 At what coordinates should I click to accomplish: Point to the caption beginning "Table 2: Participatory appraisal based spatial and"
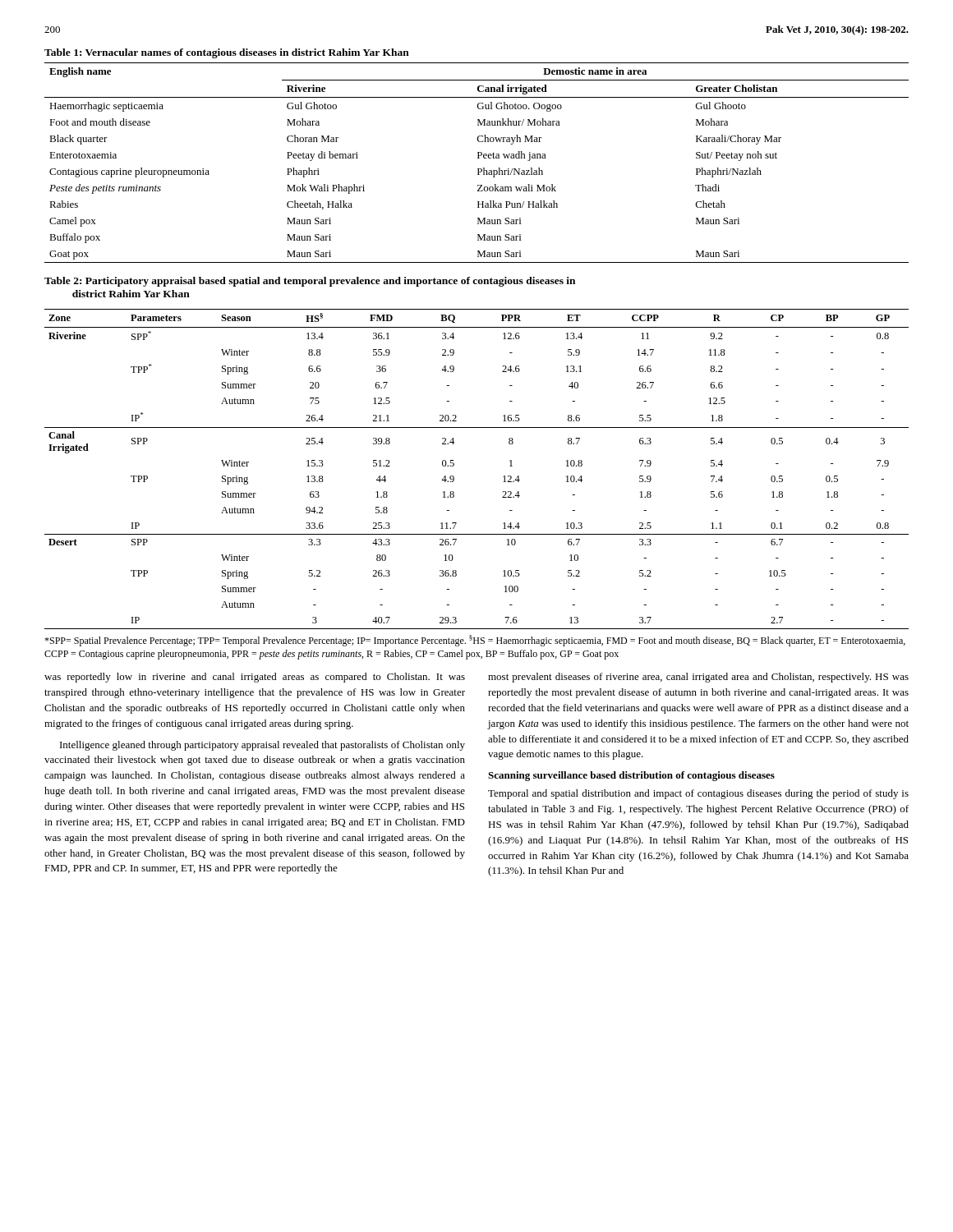pos(310,287)
